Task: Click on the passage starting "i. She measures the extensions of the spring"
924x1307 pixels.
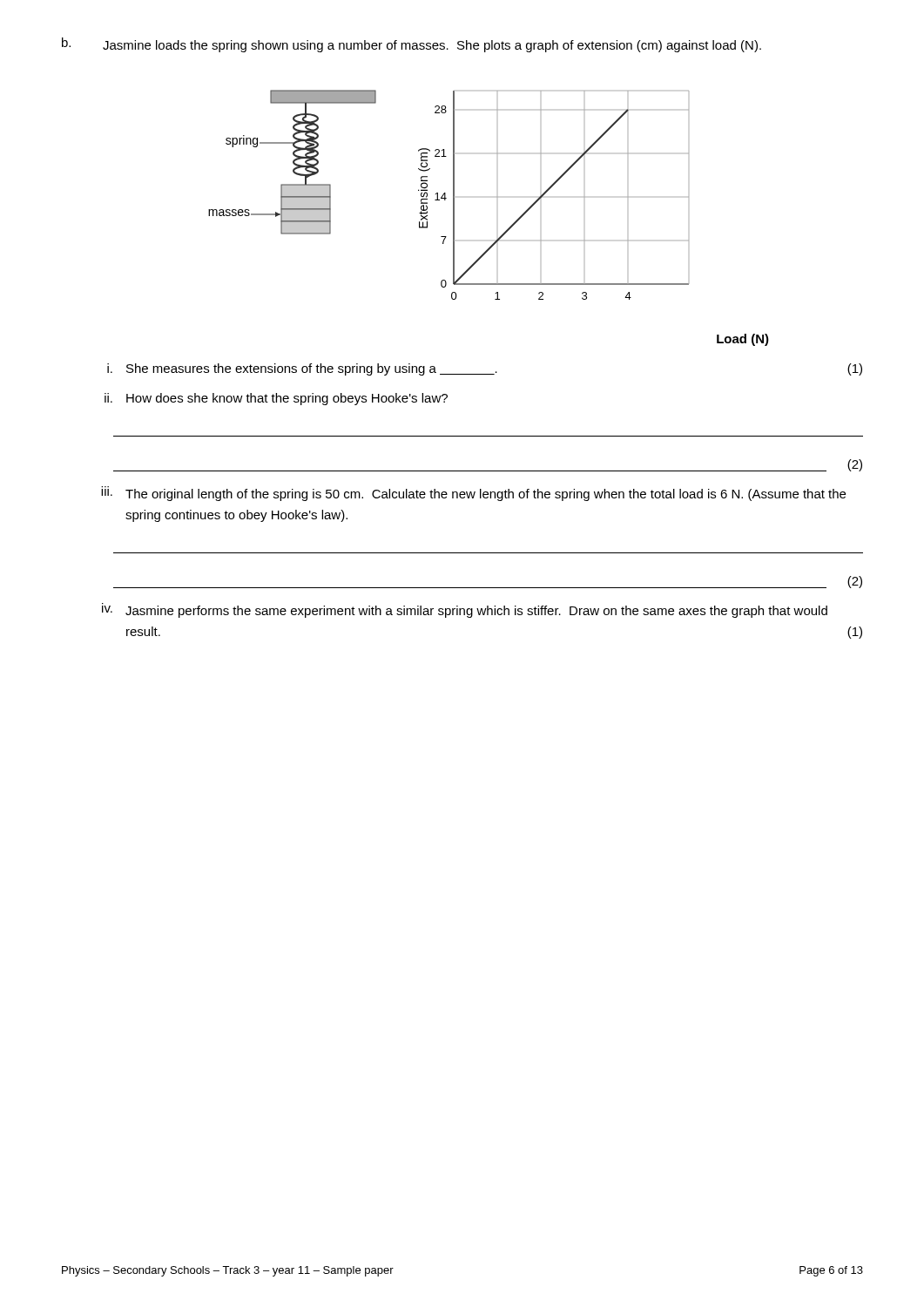Action: (462, 369)
